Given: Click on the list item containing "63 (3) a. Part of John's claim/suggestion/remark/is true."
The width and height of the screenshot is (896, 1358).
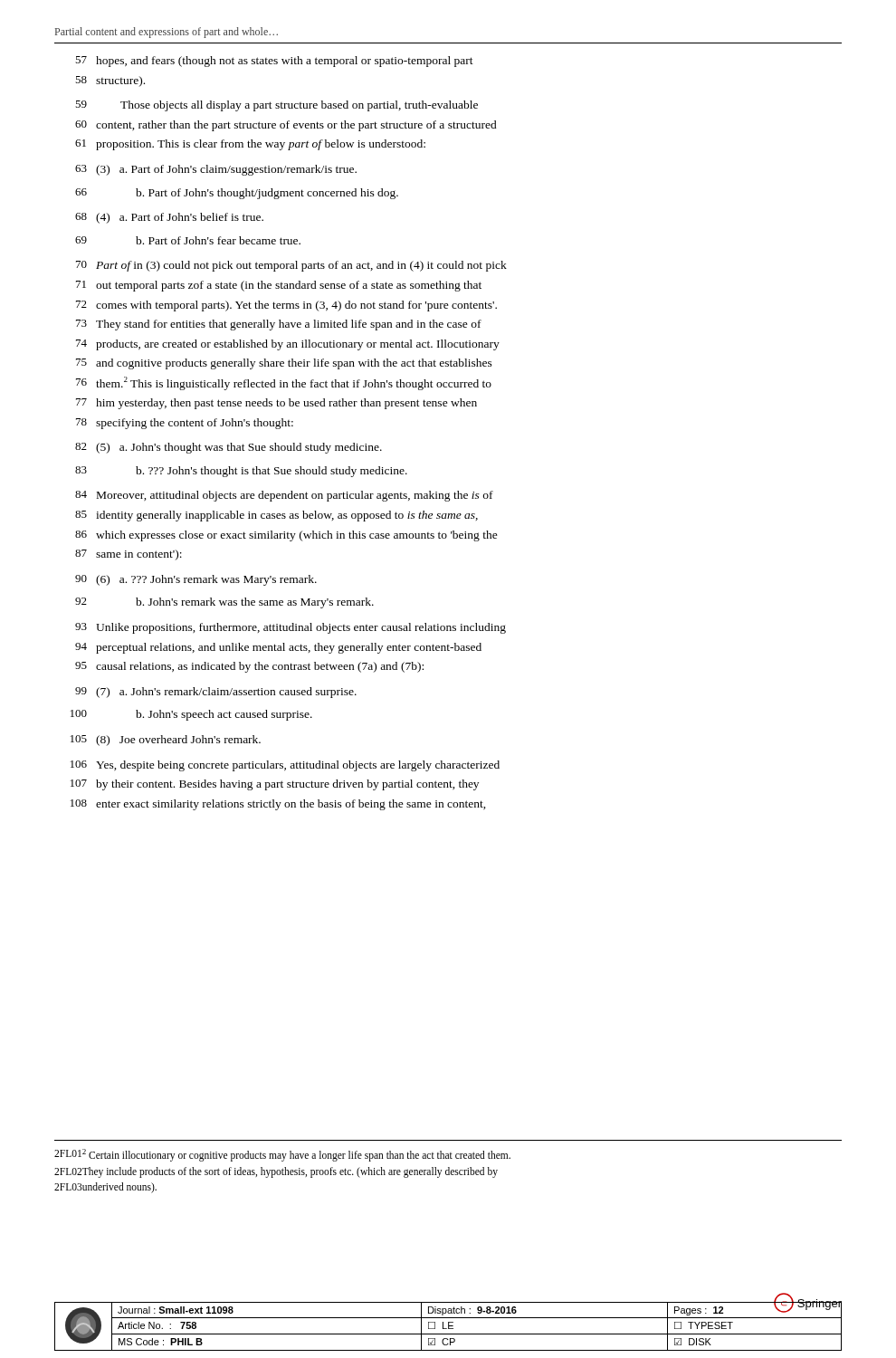Looking at the screenshot, I should (216, 170).
